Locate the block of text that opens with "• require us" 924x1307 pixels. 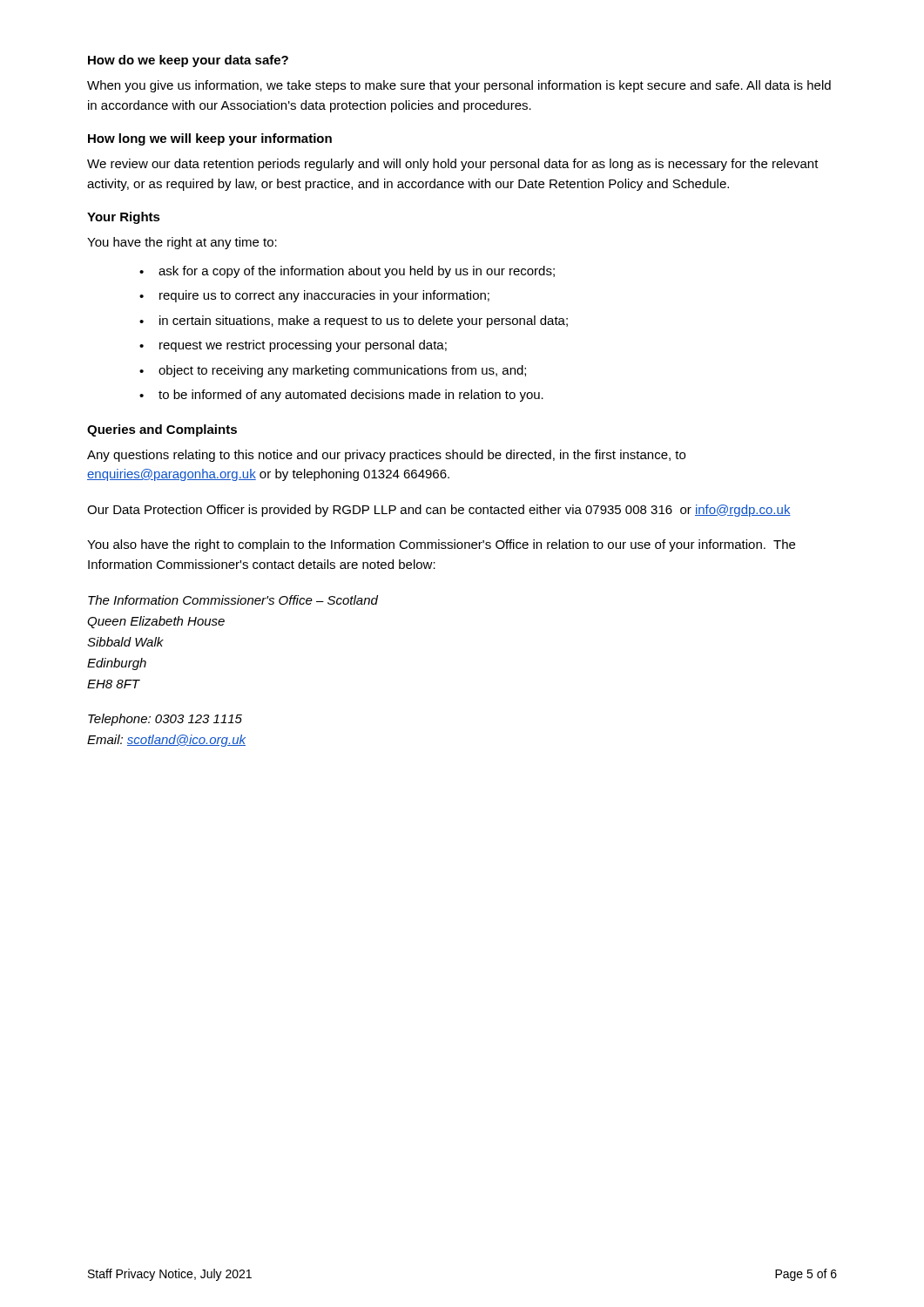tap(315, 296)
